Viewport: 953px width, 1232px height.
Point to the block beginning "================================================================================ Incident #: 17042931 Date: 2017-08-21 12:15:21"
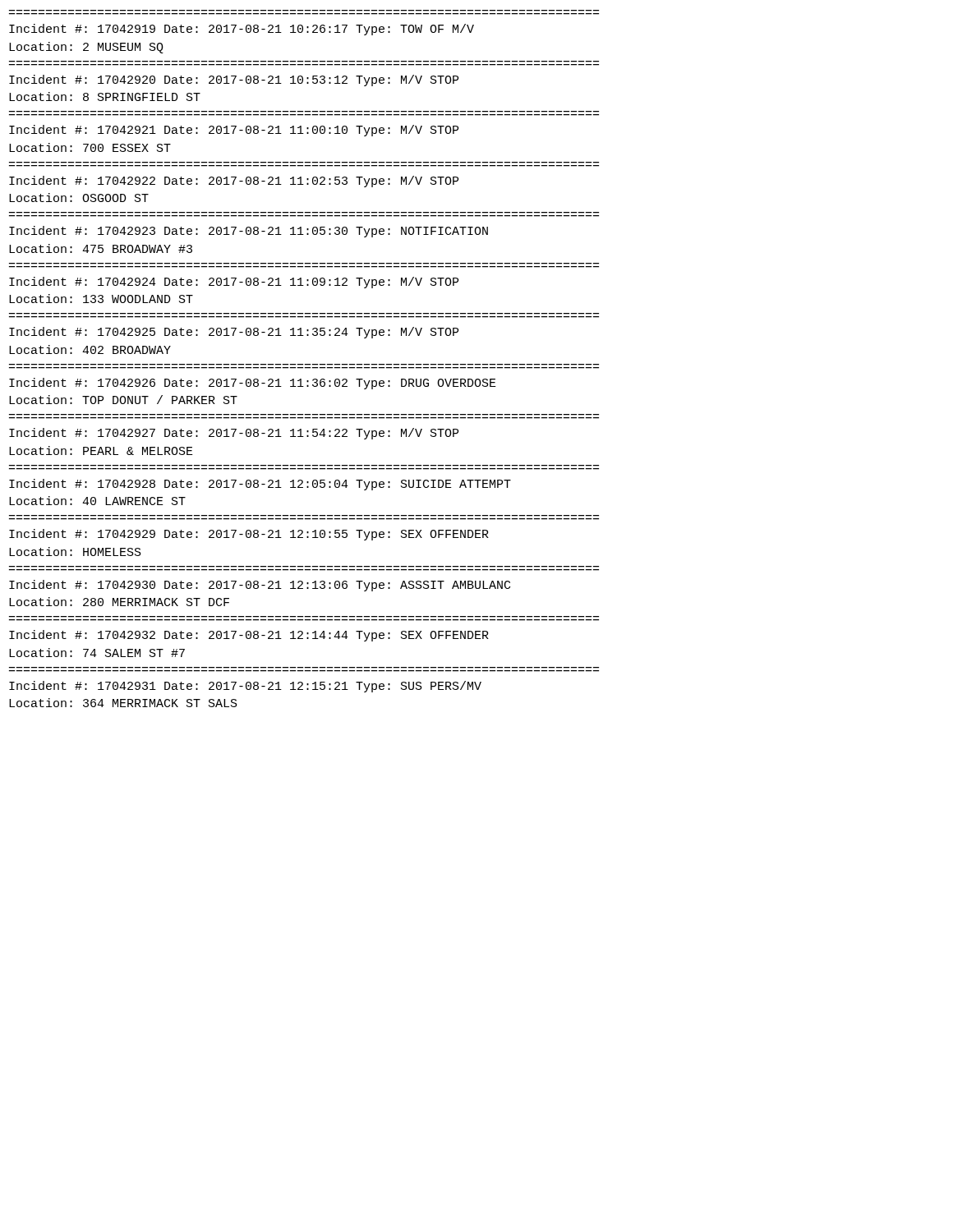(476, 688)
